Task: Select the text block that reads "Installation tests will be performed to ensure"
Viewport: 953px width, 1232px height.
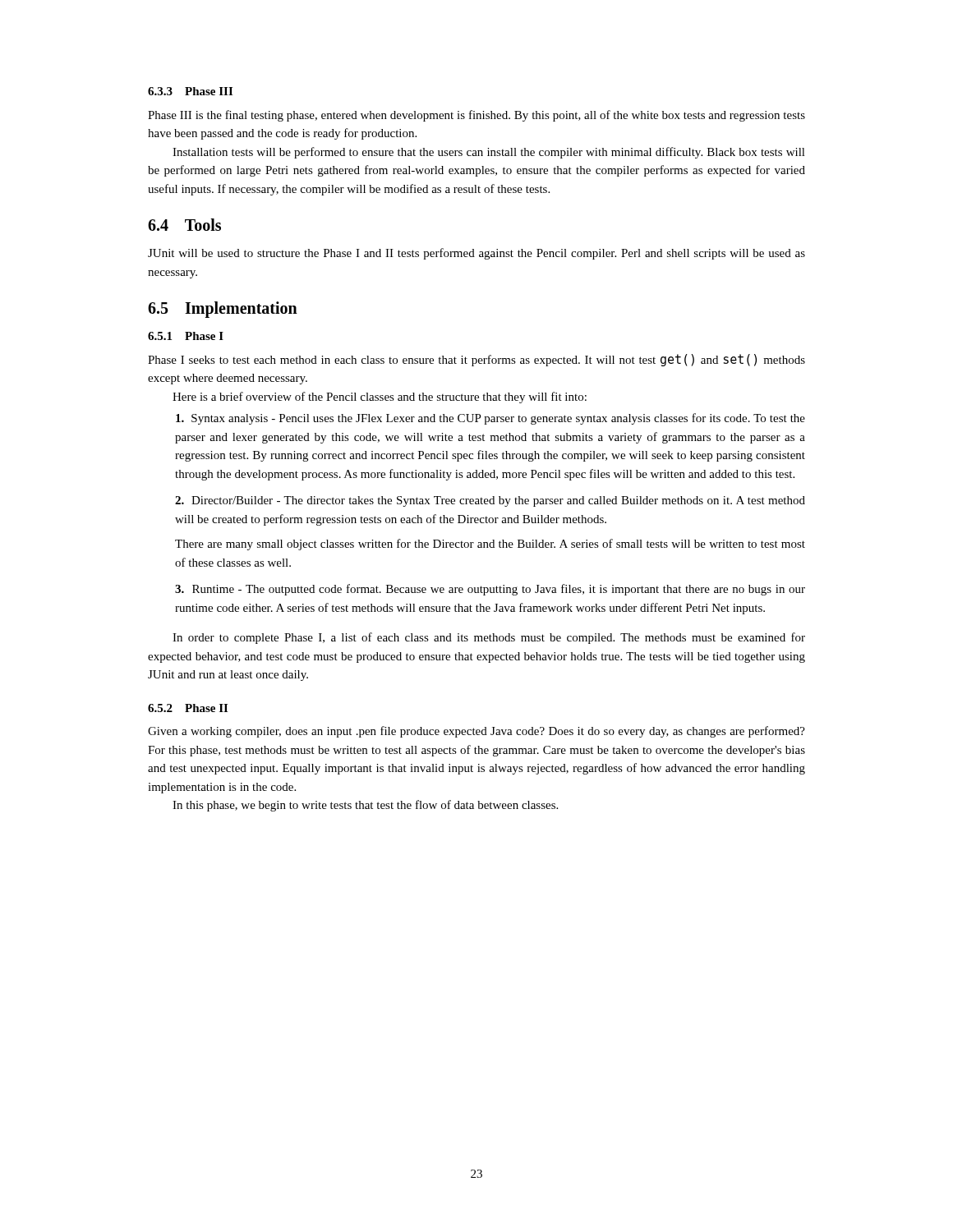Action: 476,170
